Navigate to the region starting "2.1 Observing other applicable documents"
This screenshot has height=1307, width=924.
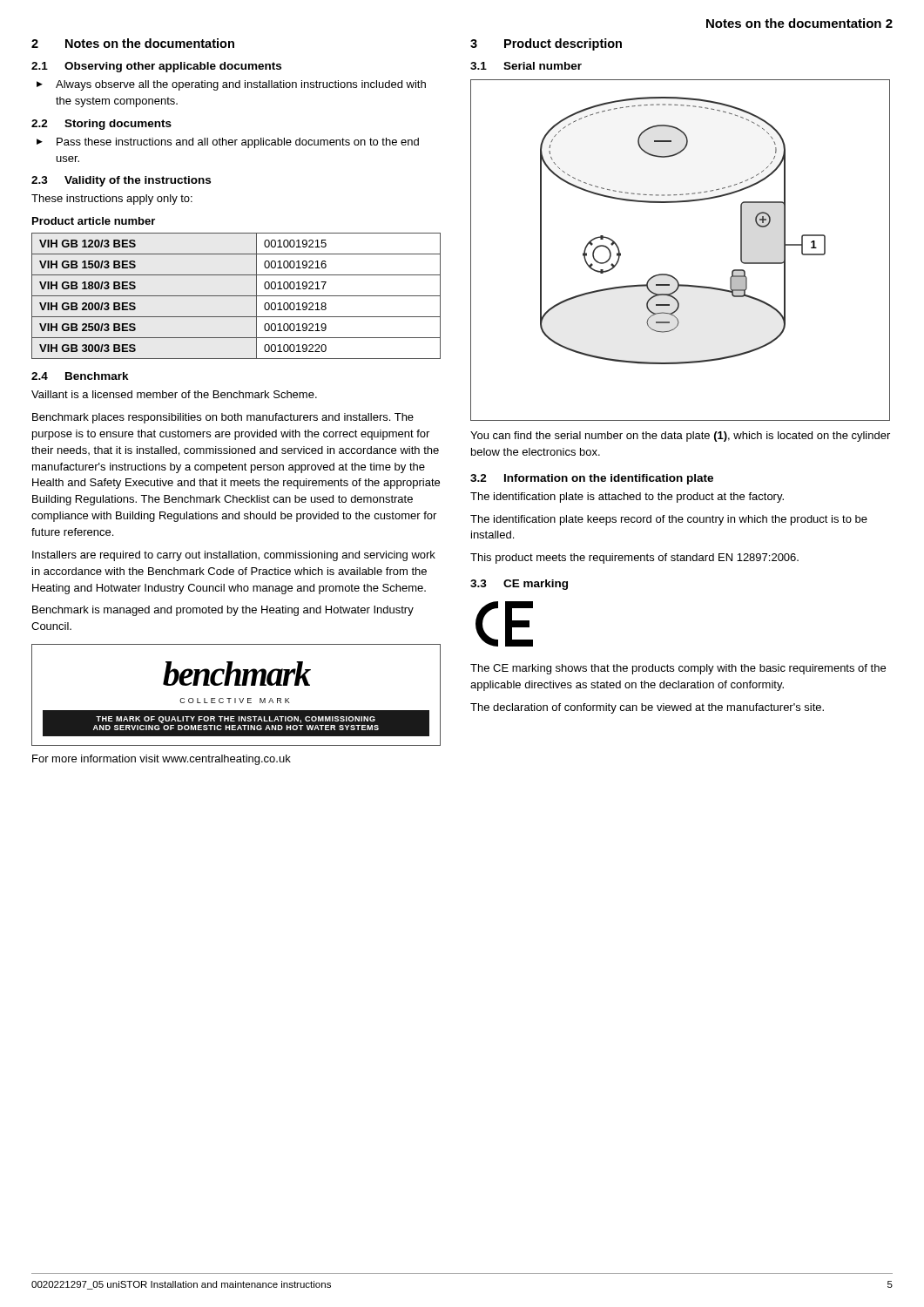236,66
